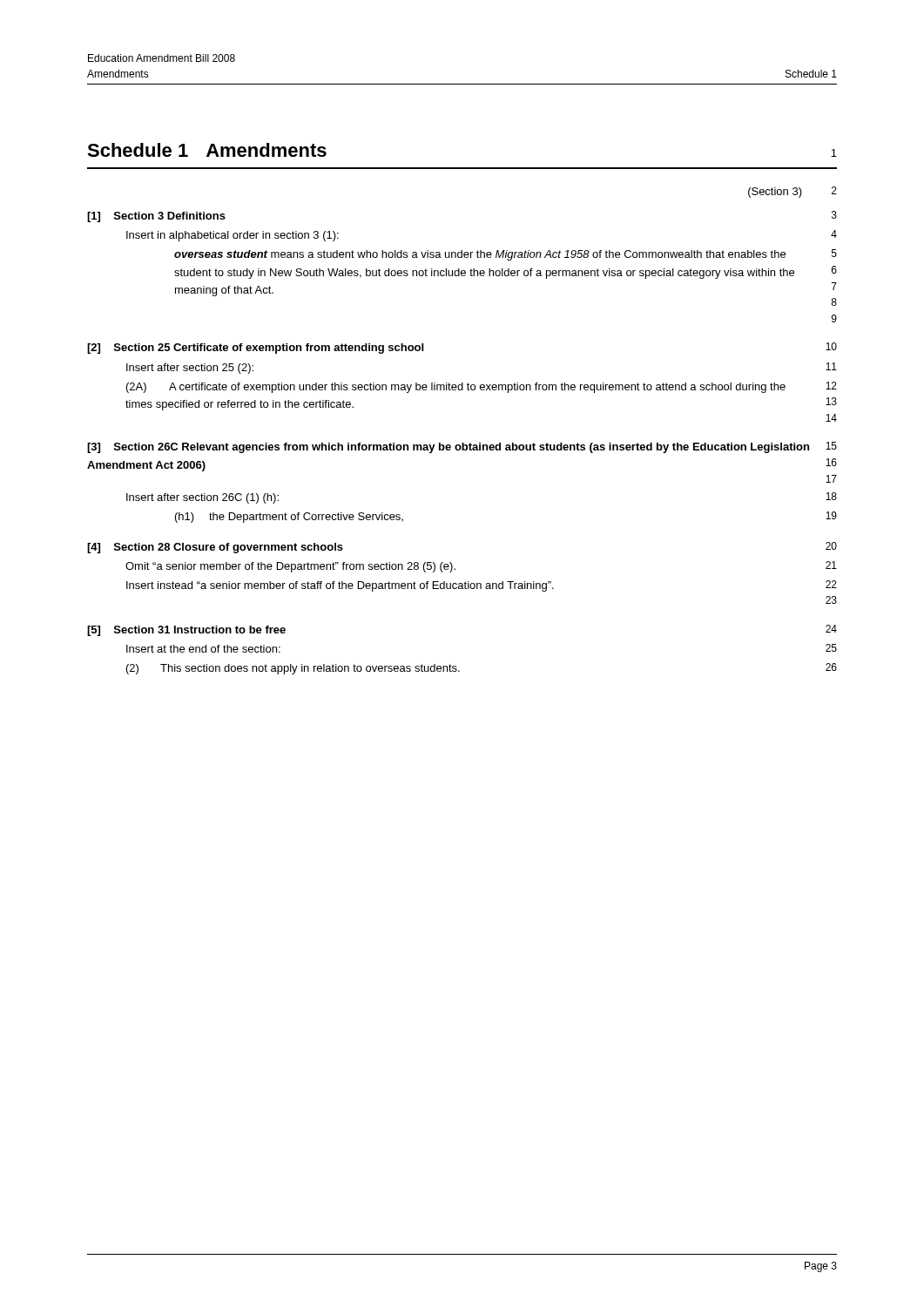
Task: Point to the block beginning "Insert at the end"
Action: (x=203, y=649)
